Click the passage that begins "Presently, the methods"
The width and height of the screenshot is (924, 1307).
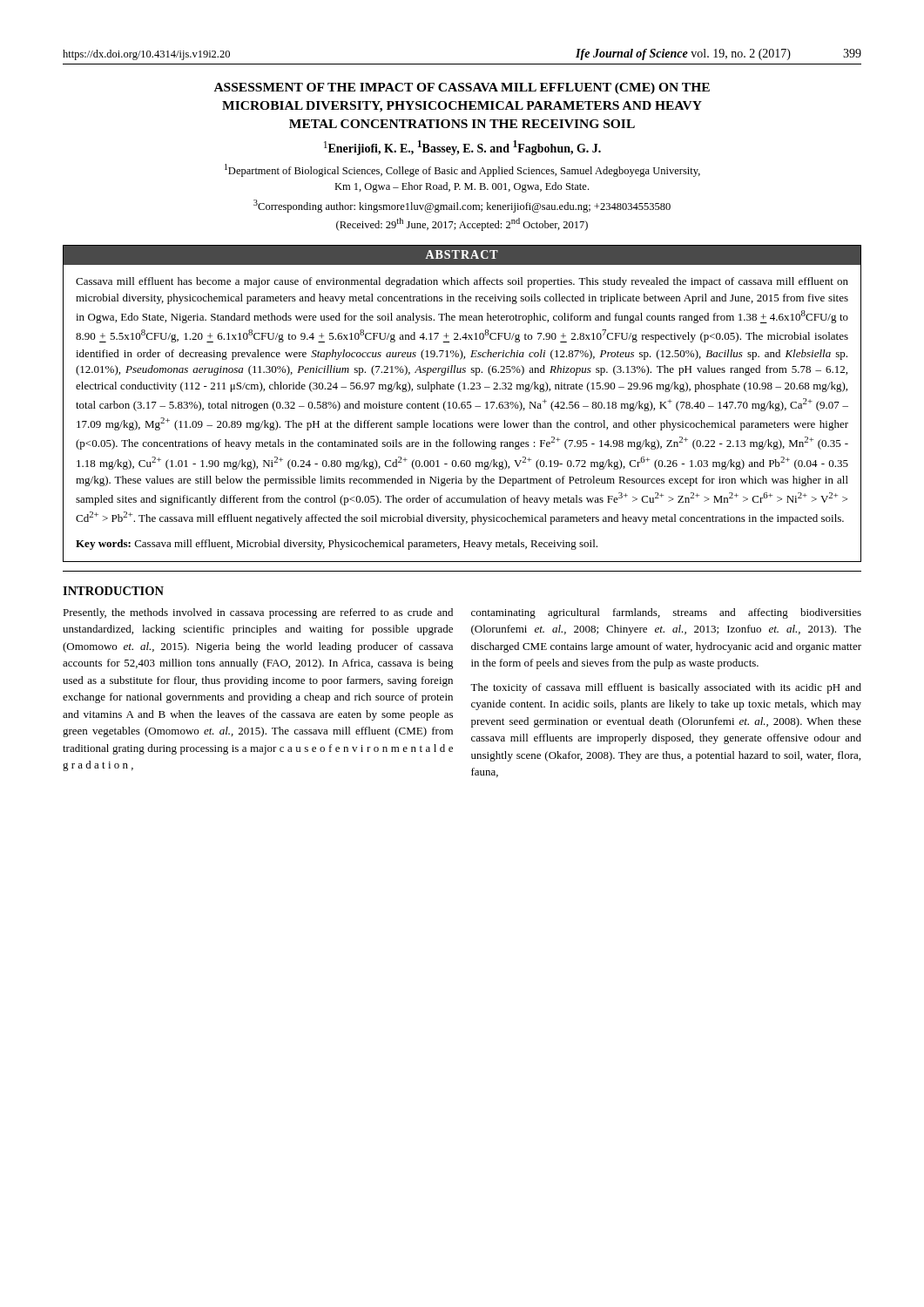[x=258, y=689]
